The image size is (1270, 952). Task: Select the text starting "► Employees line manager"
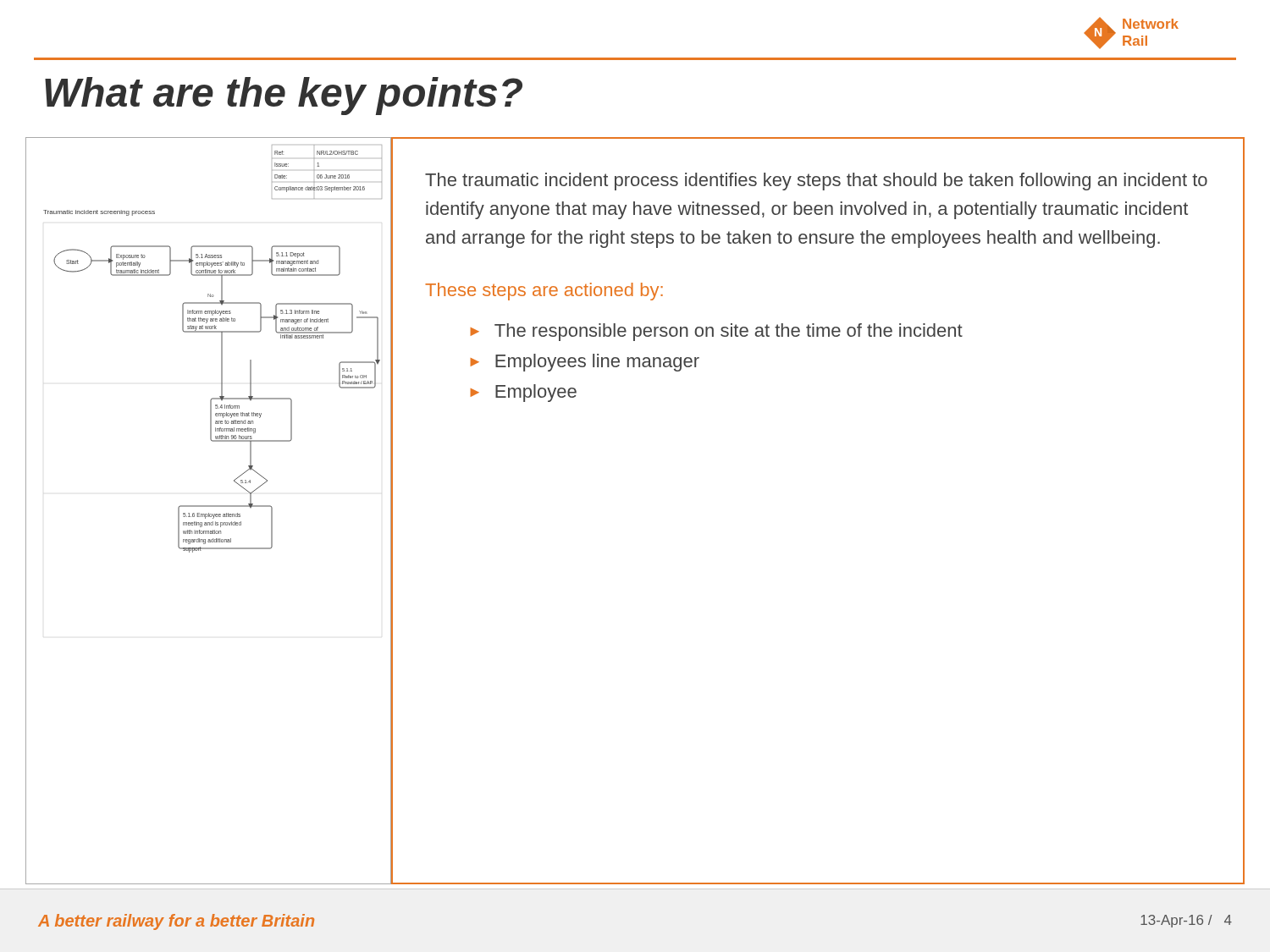click(x=583, y=362)
